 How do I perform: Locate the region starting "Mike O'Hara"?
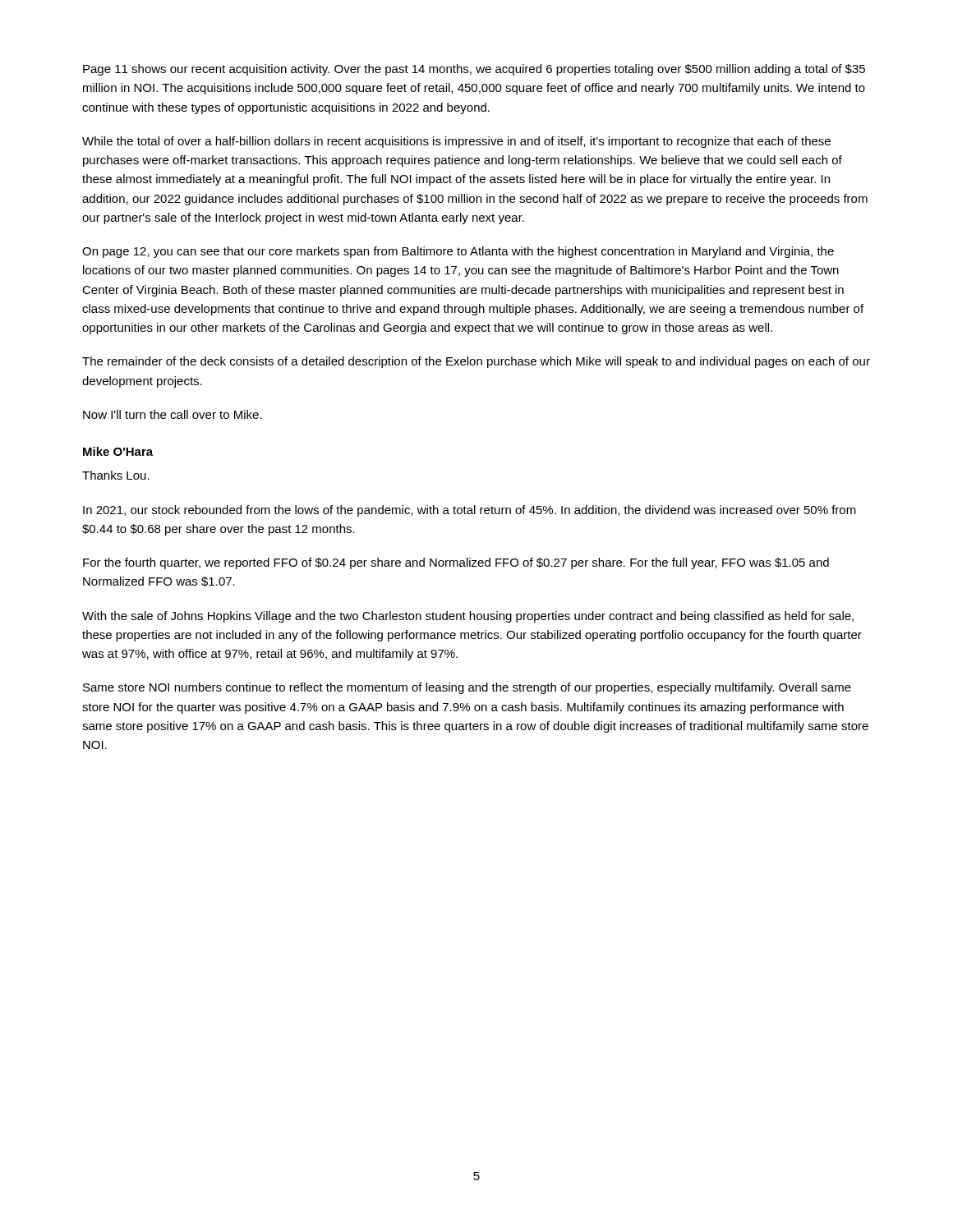(118, 451)
